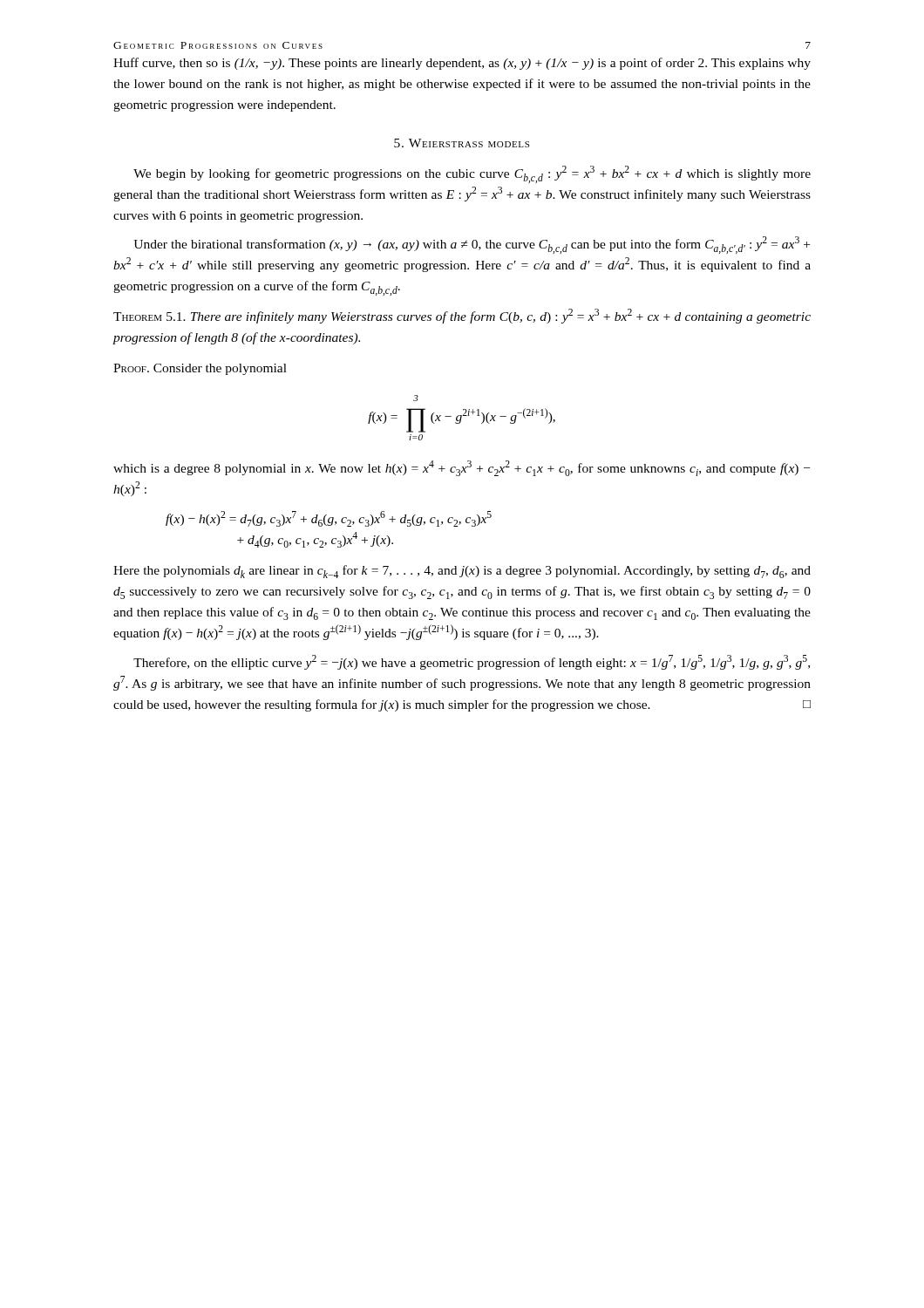Click on the block starting "Under the birational transformation (x,"

462,265
